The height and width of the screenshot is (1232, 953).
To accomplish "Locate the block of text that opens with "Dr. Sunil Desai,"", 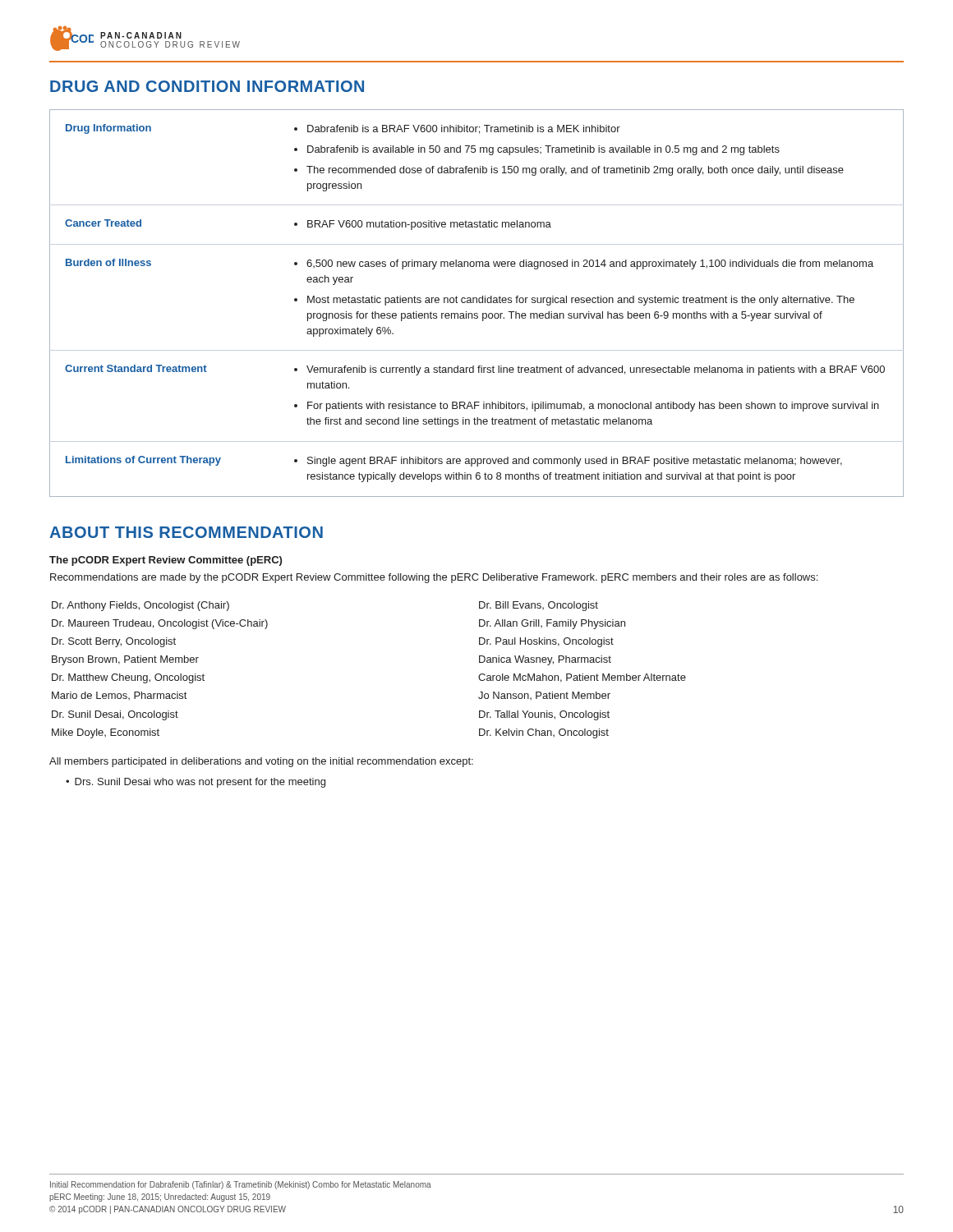I will pos(114,714).
